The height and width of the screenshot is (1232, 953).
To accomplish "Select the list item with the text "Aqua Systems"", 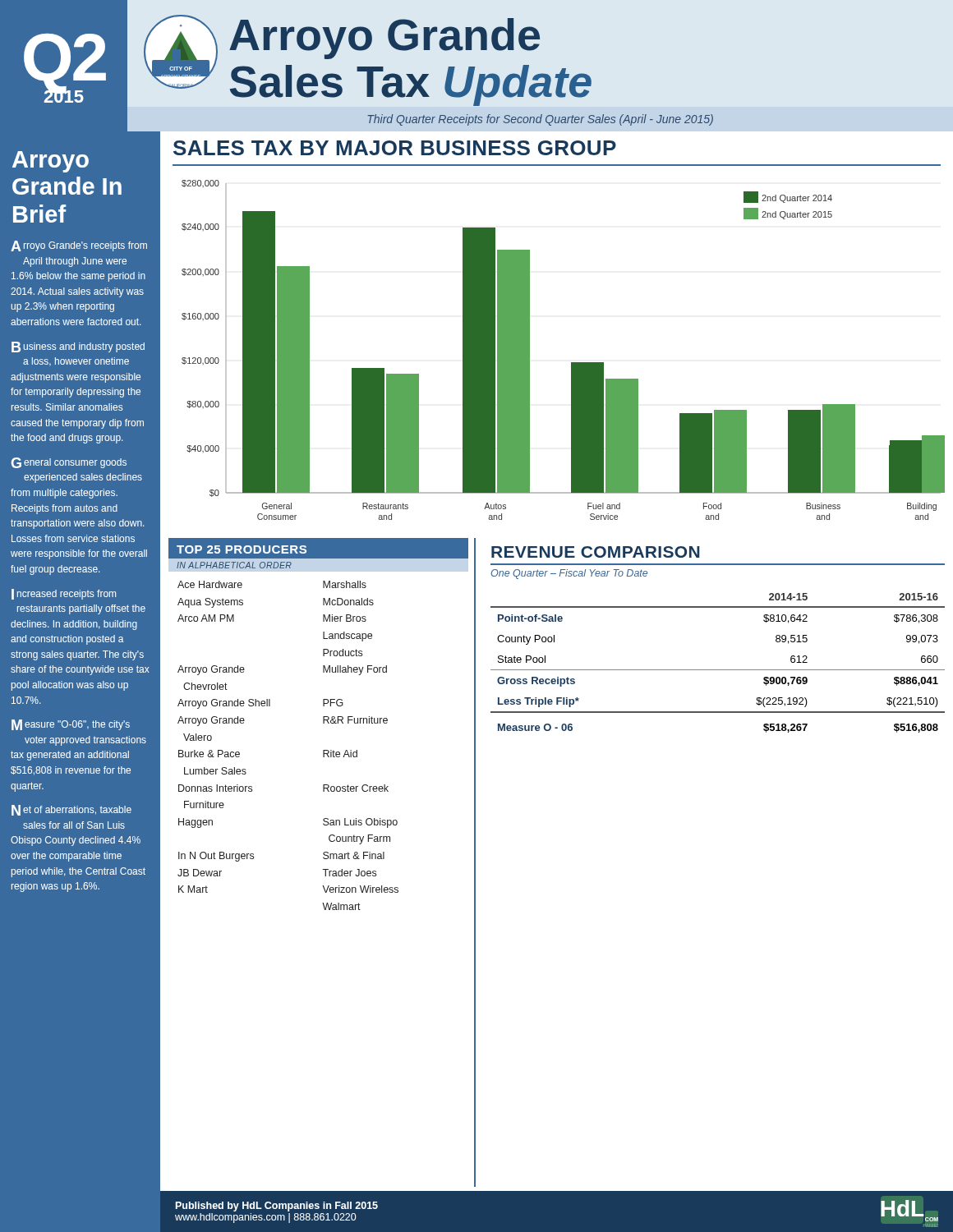I will pos(211,602).
